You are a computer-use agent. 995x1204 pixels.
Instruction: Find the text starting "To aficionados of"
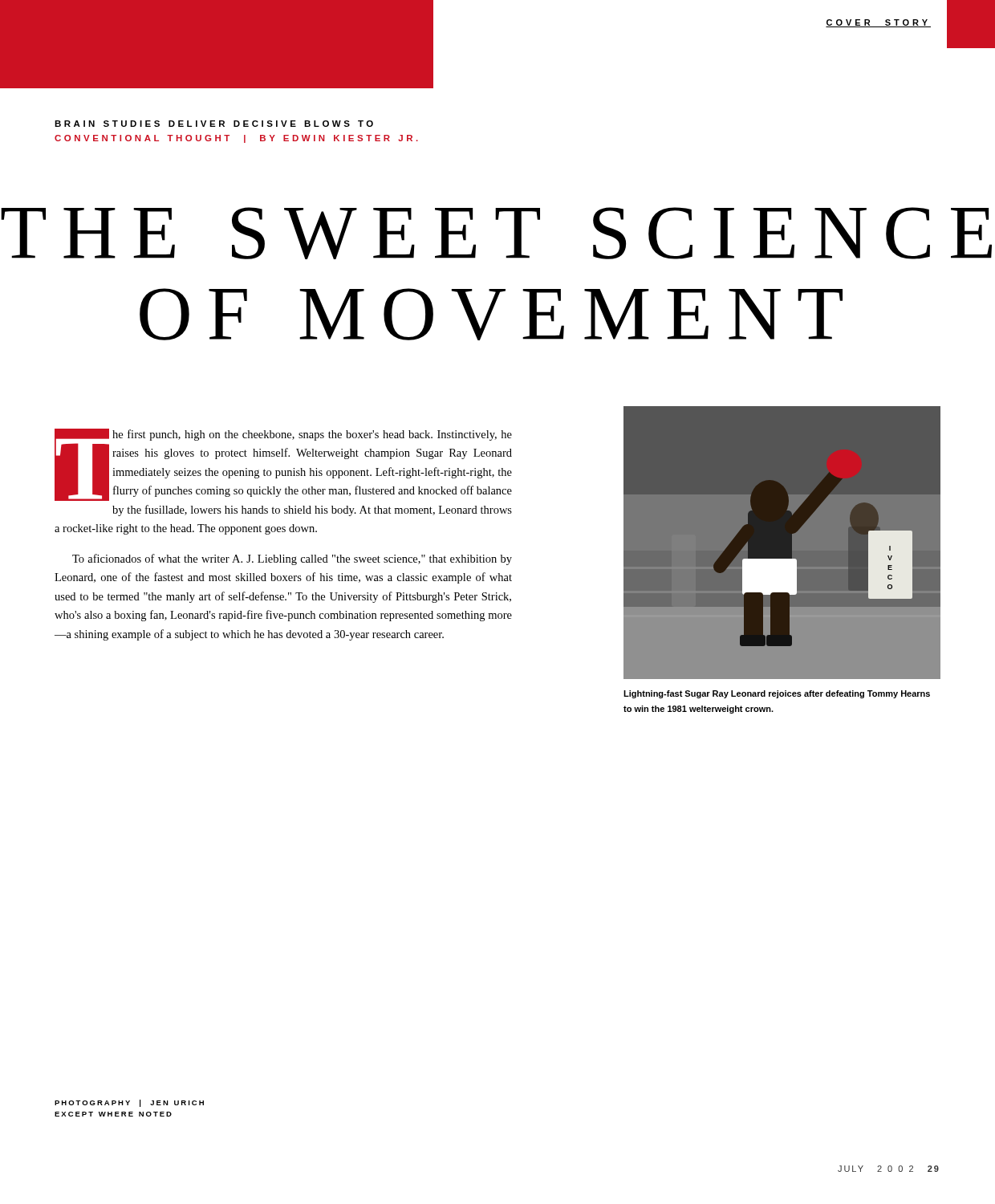click(283, 596)
